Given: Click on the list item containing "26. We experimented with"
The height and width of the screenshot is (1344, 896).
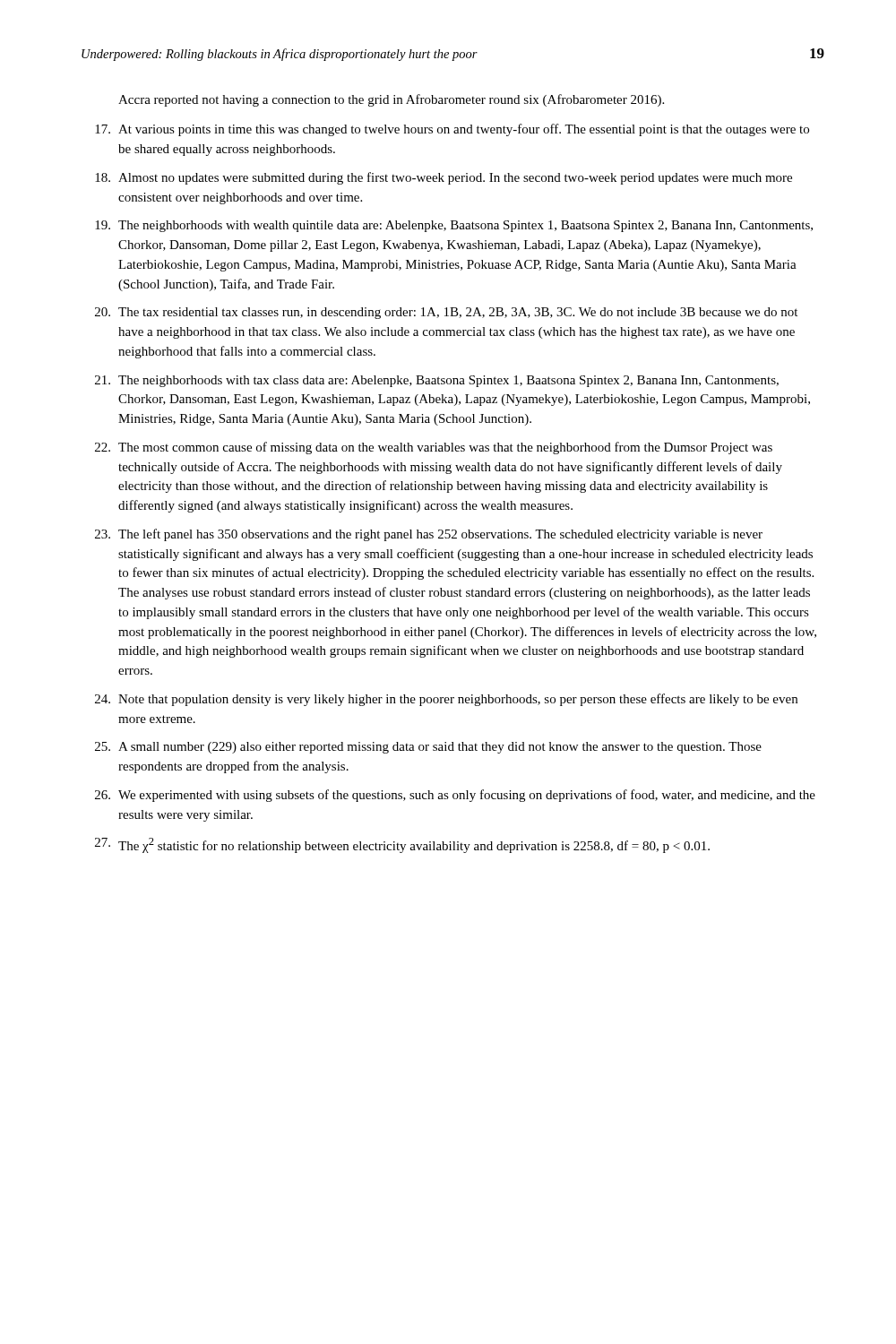Looking at the screenshot, I should (x=452, y=805).
